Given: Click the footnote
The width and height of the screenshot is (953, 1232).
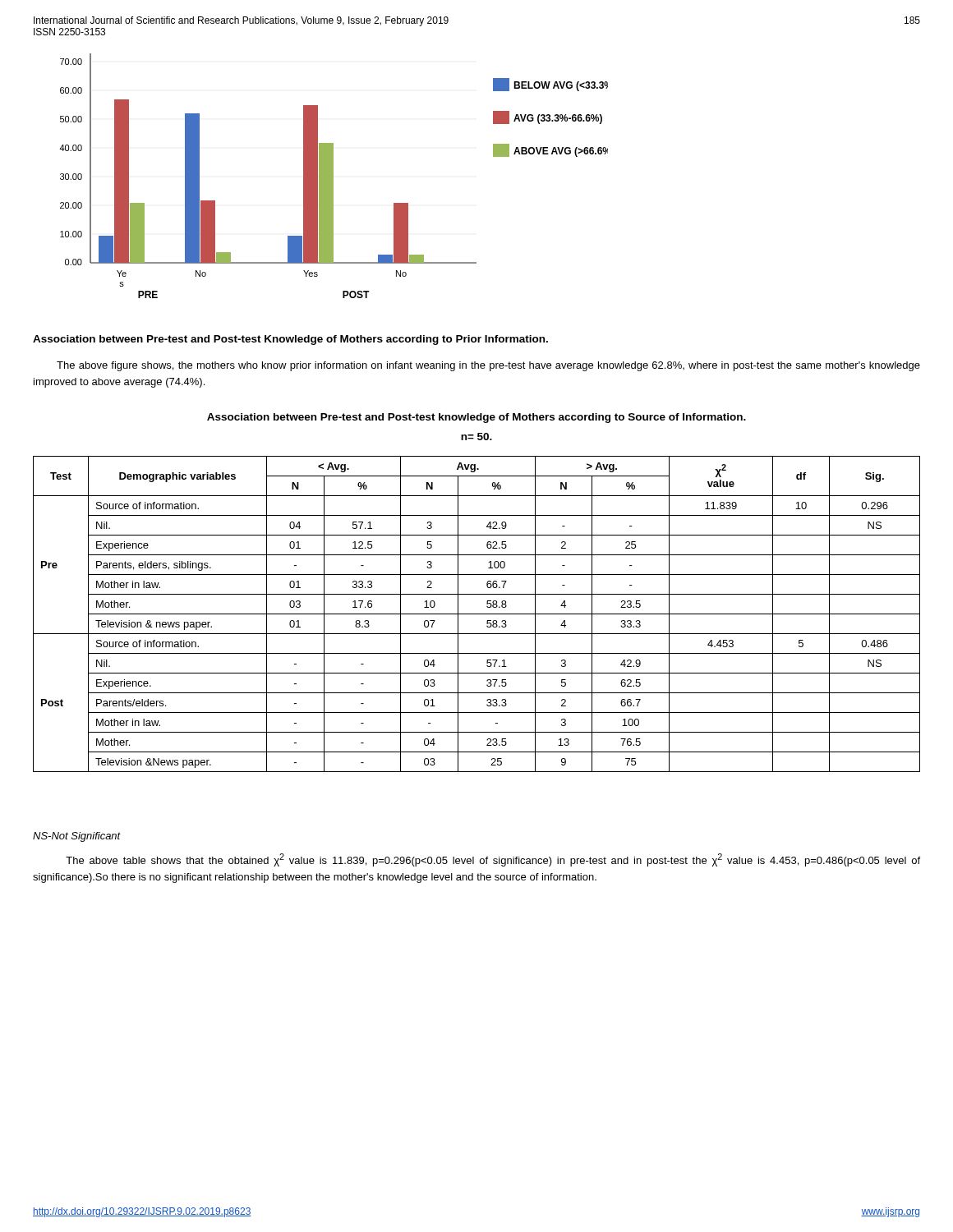Looking at the screenshot, I should 77,836.
